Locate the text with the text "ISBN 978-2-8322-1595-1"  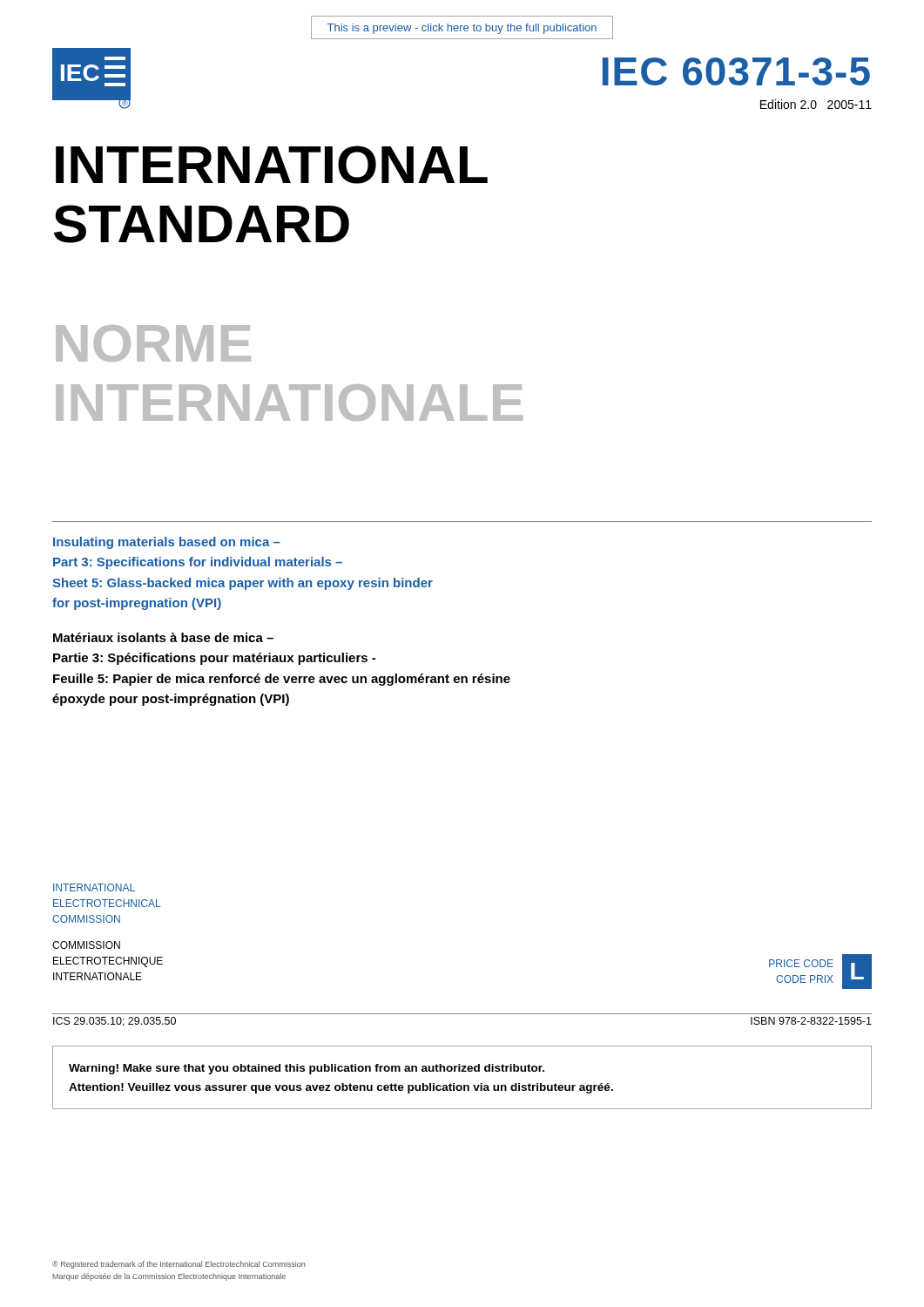[811, 1021]
